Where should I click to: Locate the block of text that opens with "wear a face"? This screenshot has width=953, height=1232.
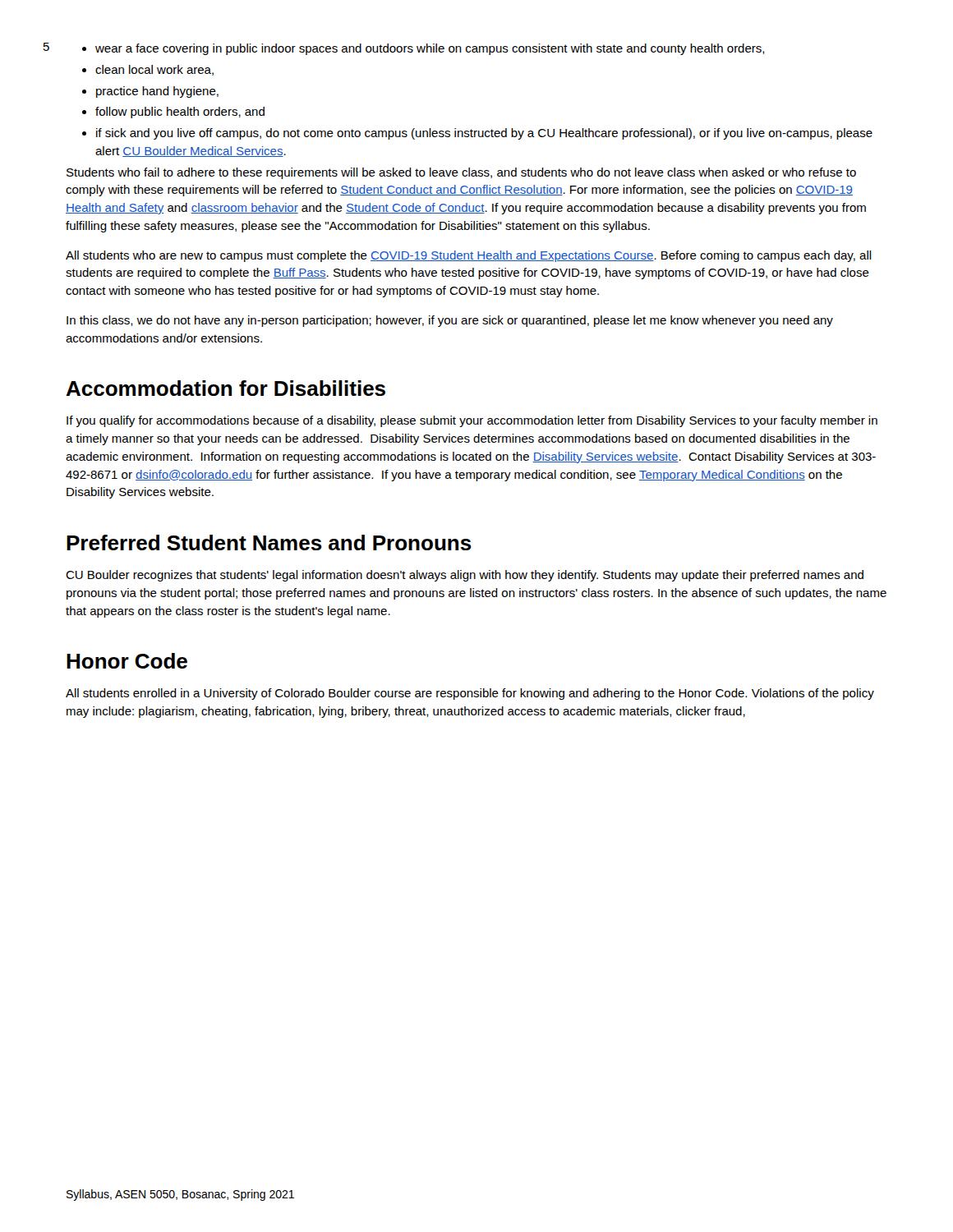[430, 48]
